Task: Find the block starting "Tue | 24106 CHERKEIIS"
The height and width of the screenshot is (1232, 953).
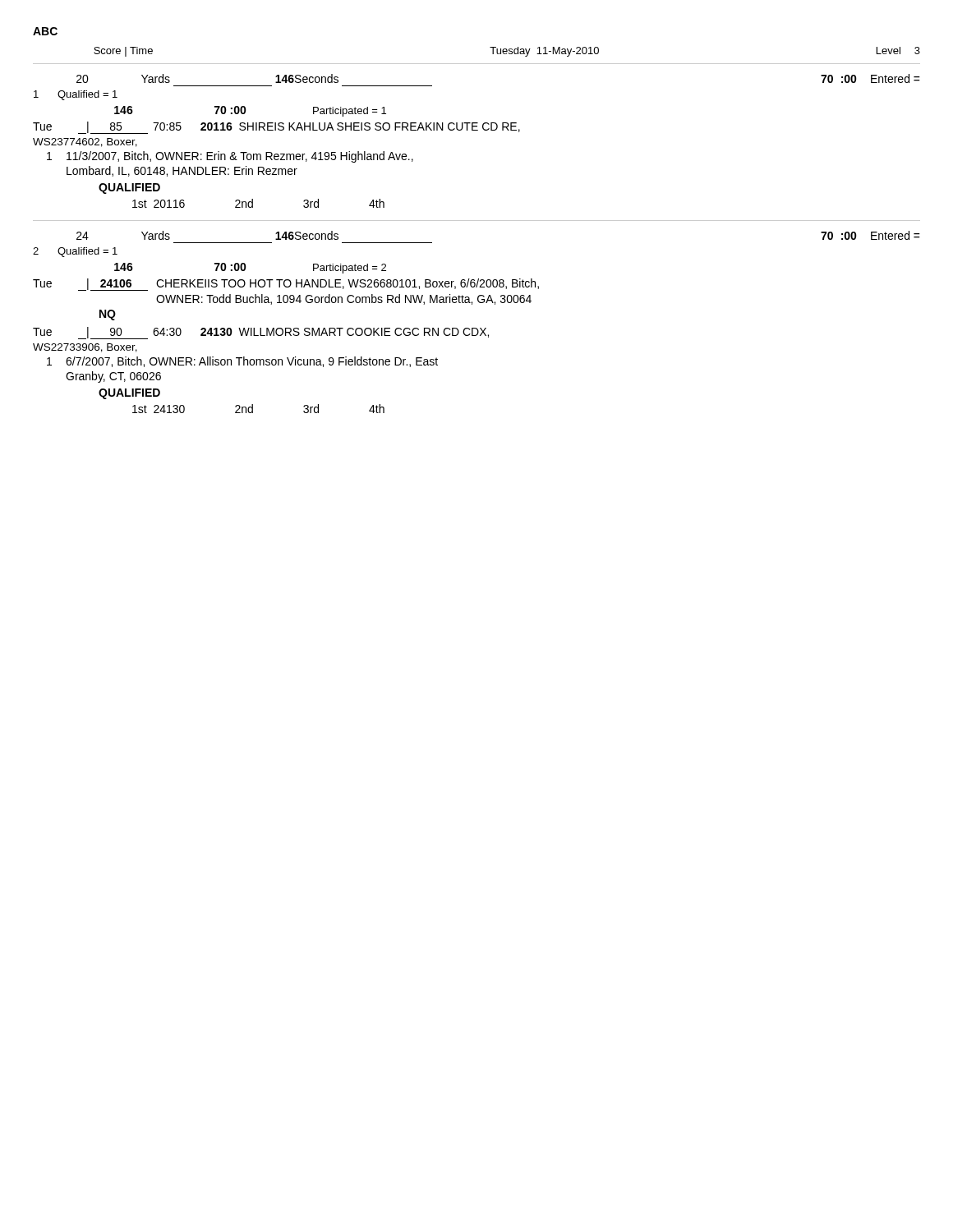Action: [x=286, y=284]
